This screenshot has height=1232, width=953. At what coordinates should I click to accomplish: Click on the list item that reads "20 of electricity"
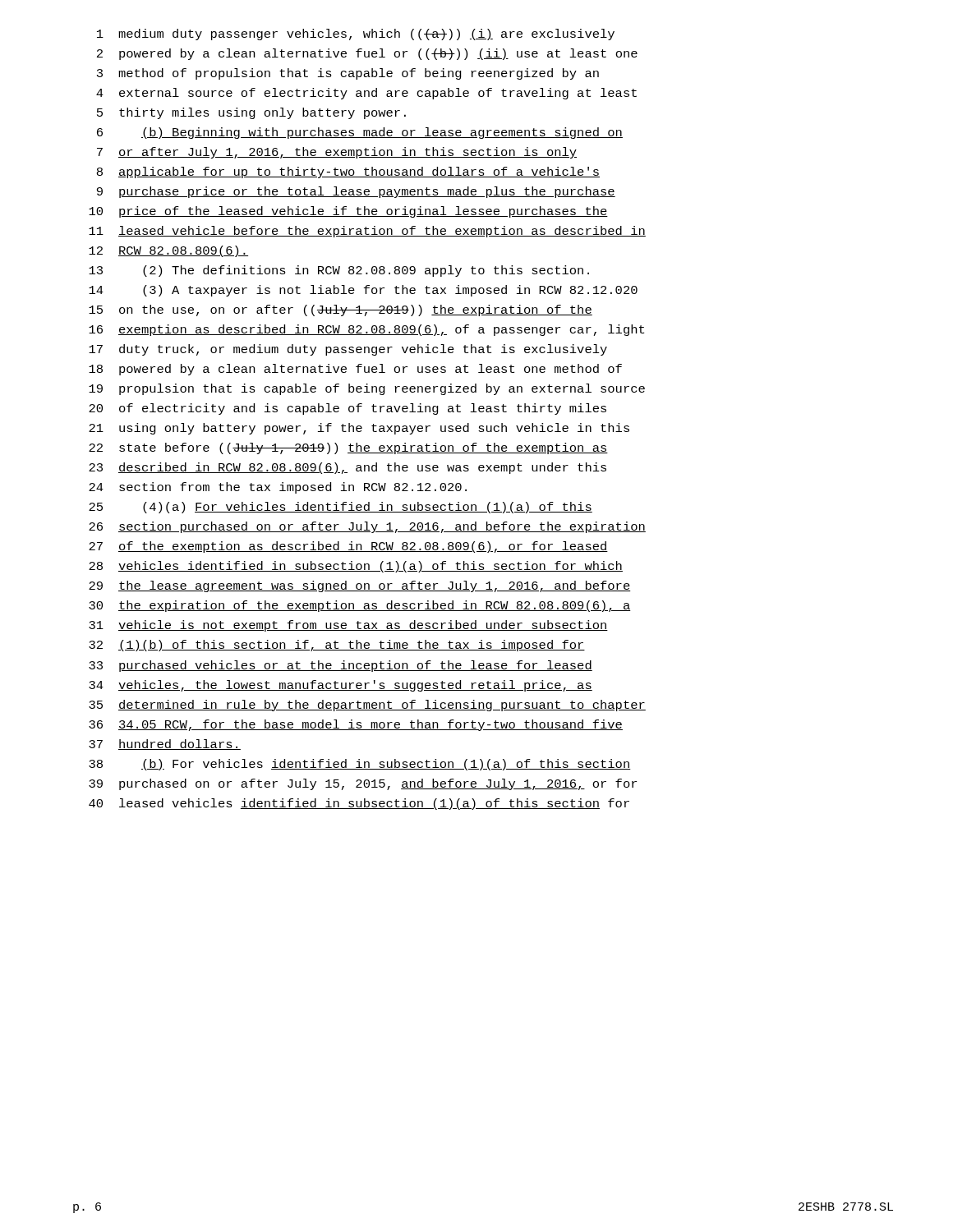(483, 409)
